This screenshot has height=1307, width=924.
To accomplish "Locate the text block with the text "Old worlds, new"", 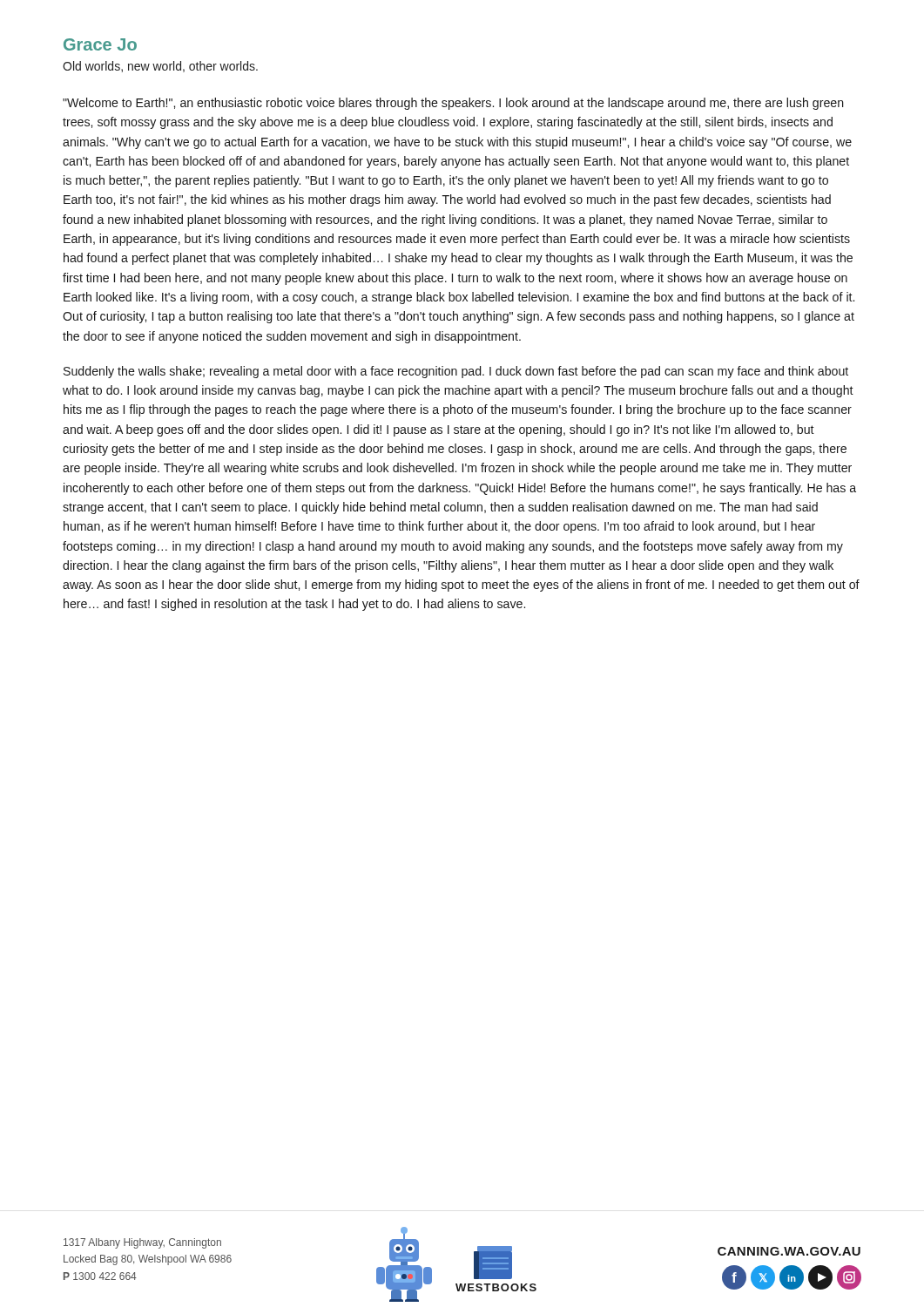I will [161, 66].
